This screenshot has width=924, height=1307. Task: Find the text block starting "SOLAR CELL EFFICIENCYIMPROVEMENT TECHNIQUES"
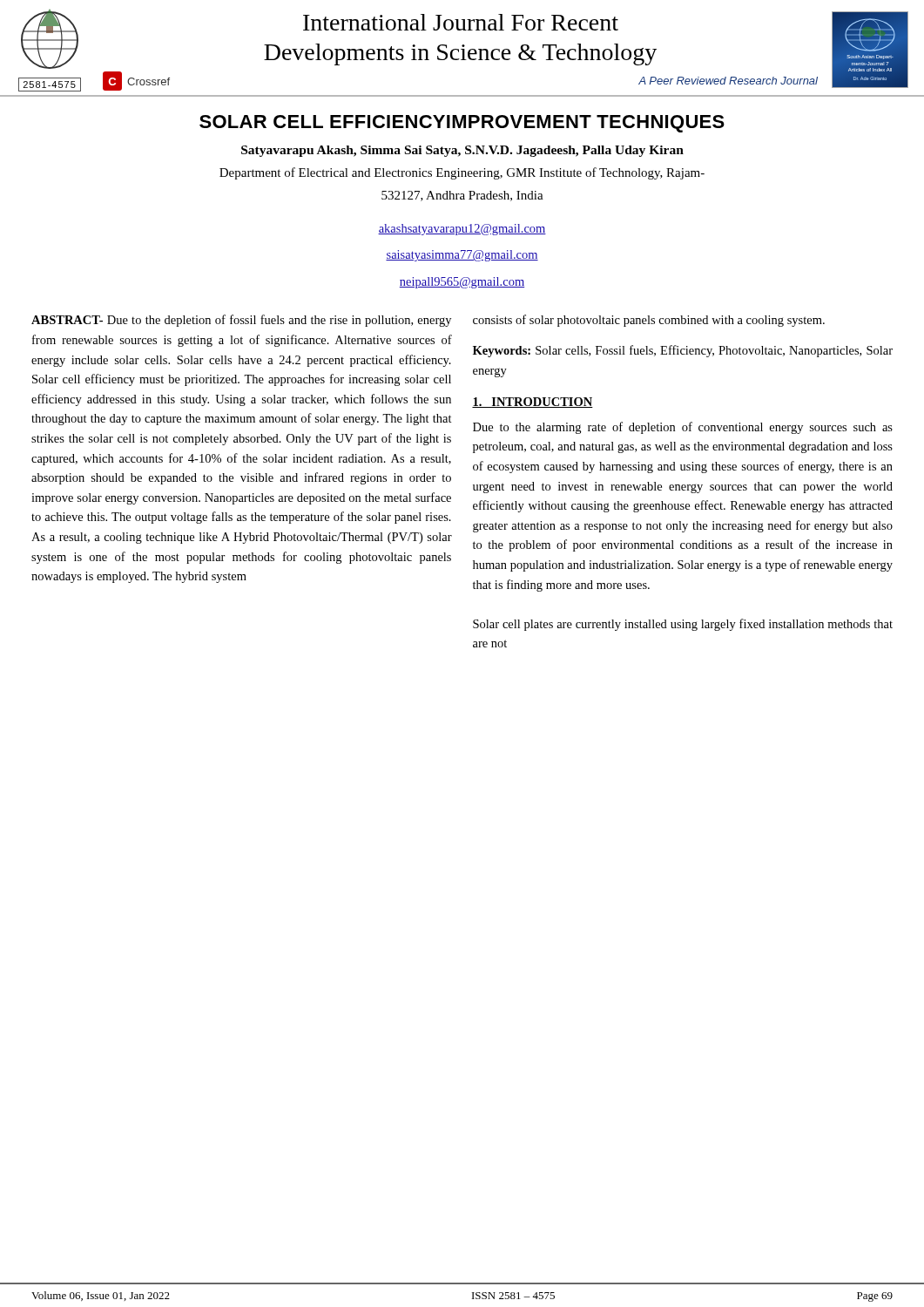click(462, 122)
